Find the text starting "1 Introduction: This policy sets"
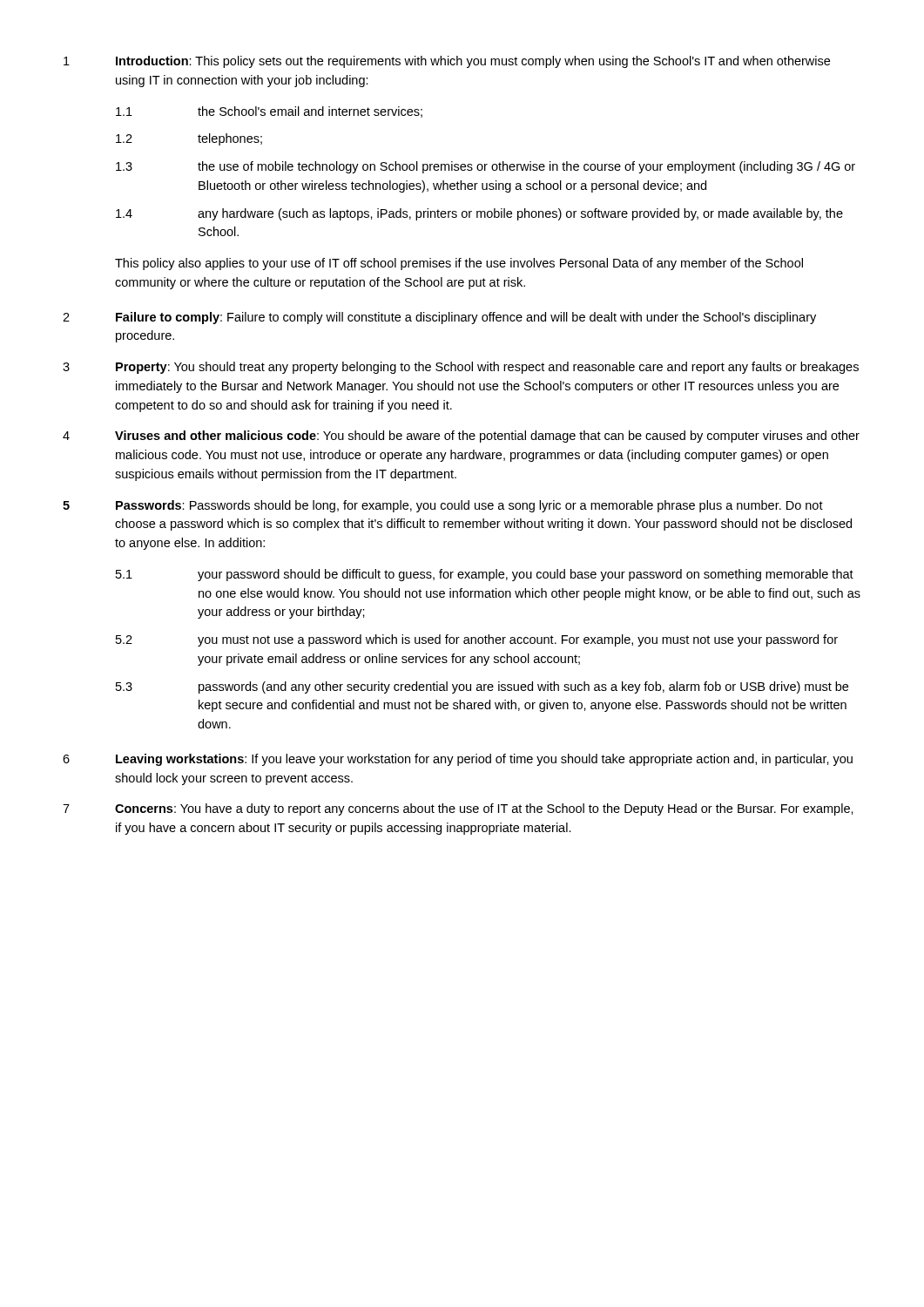The height and width of the screenshot is (1307, 924). [462, 71]
